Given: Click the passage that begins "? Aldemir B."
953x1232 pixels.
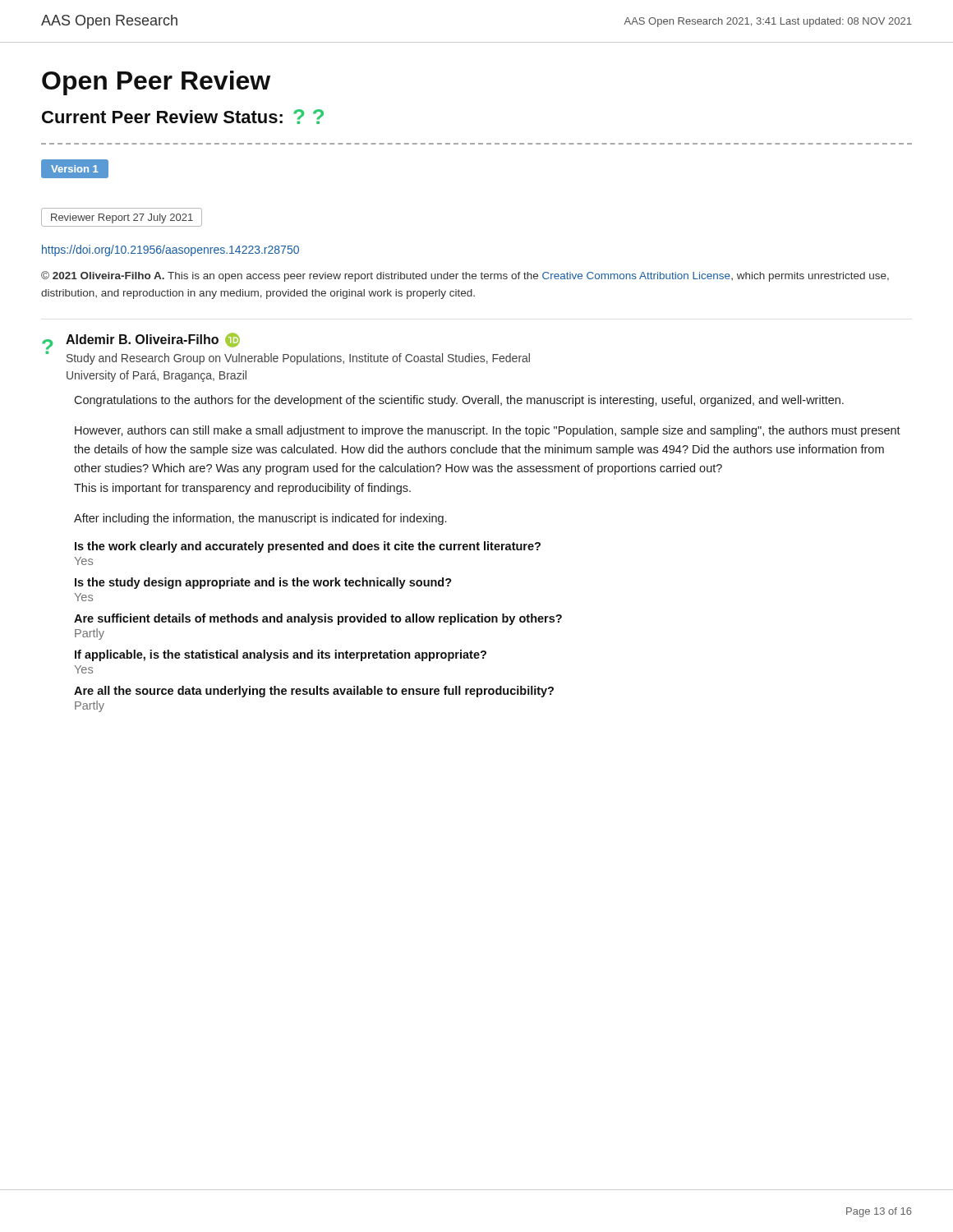Looking at the screenshot, I should 286,358.
